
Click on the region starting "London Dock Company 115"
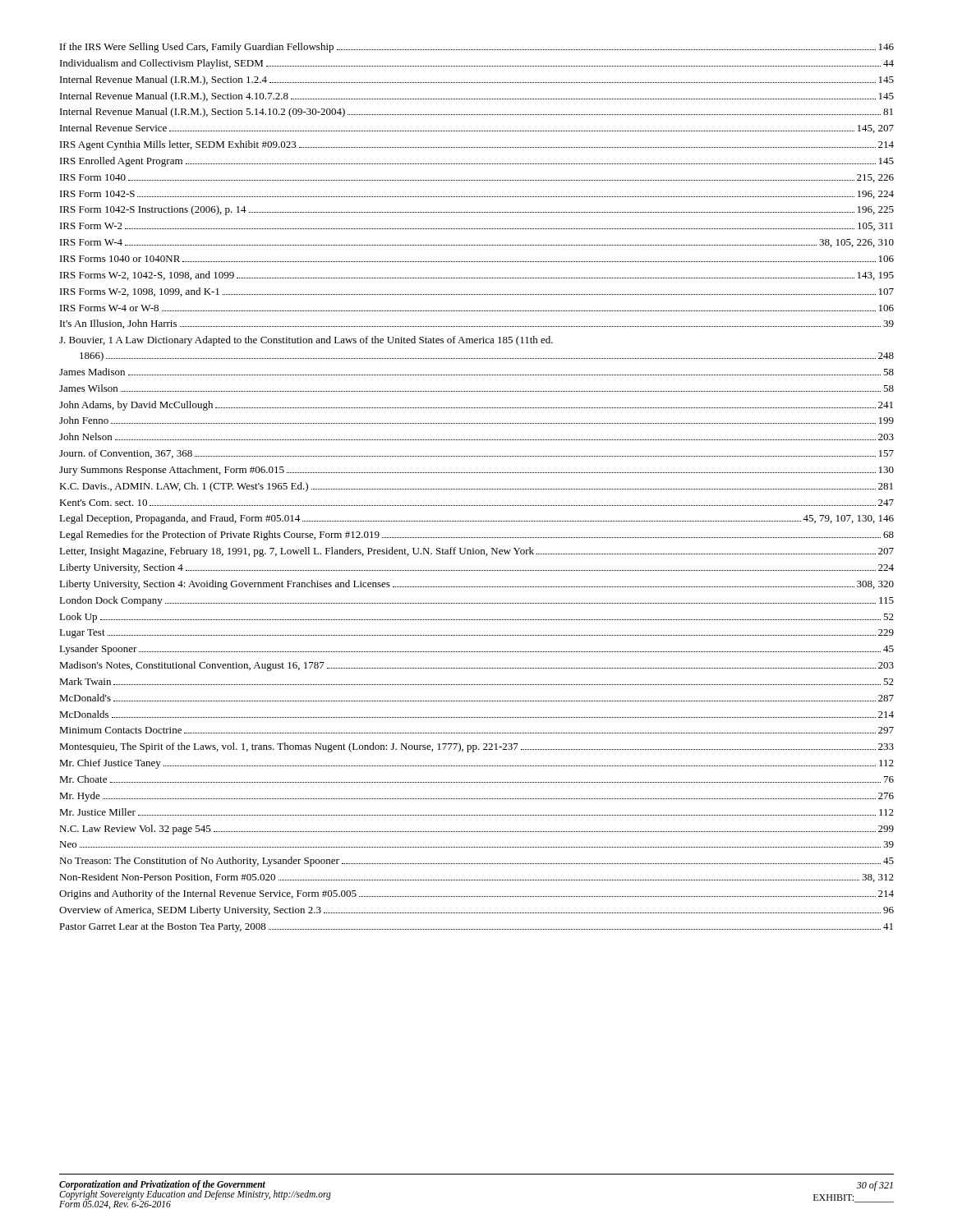coord(476,600)
